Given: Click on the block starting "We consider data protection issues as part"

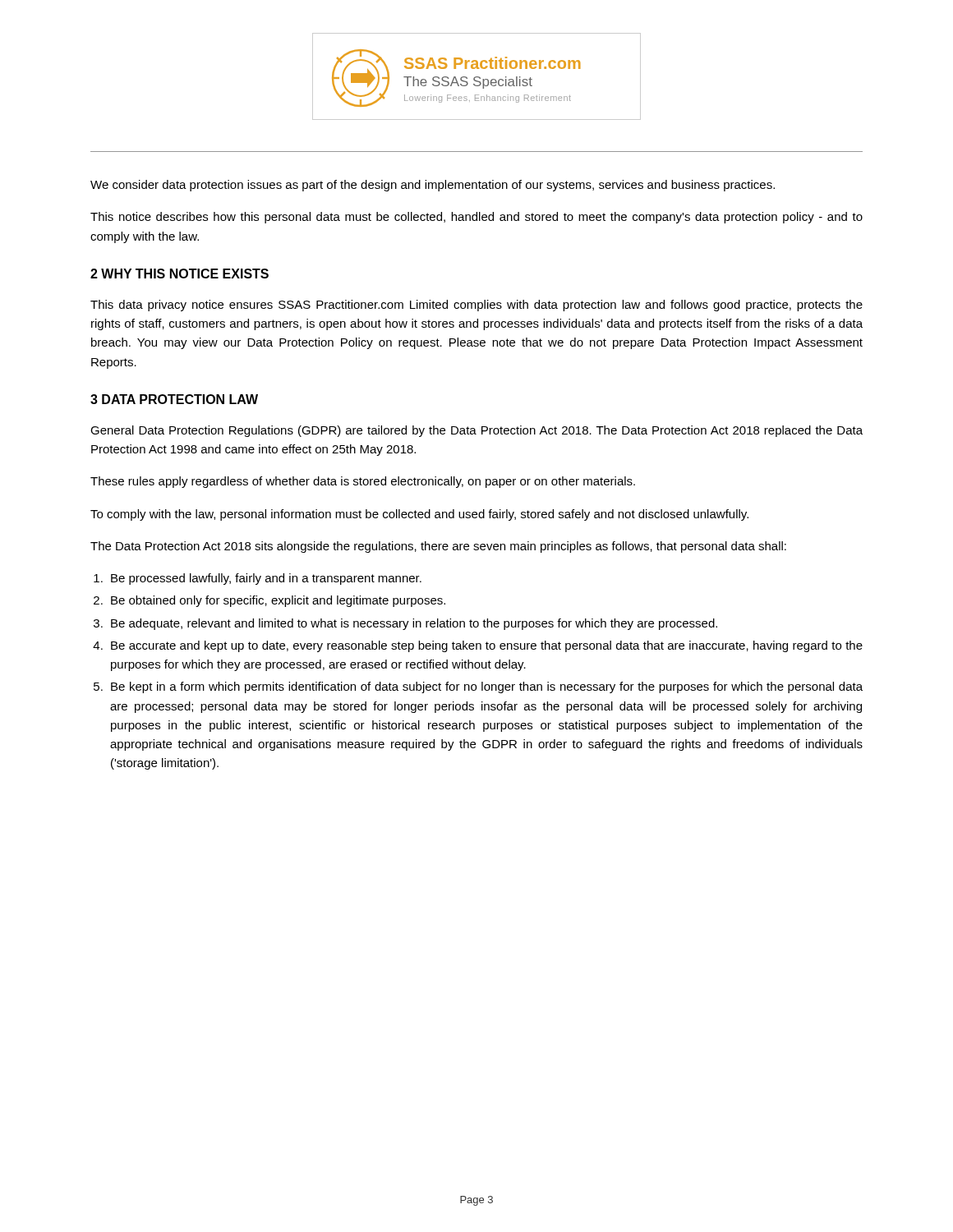Looking at the screenshot, I should point(433,184).
